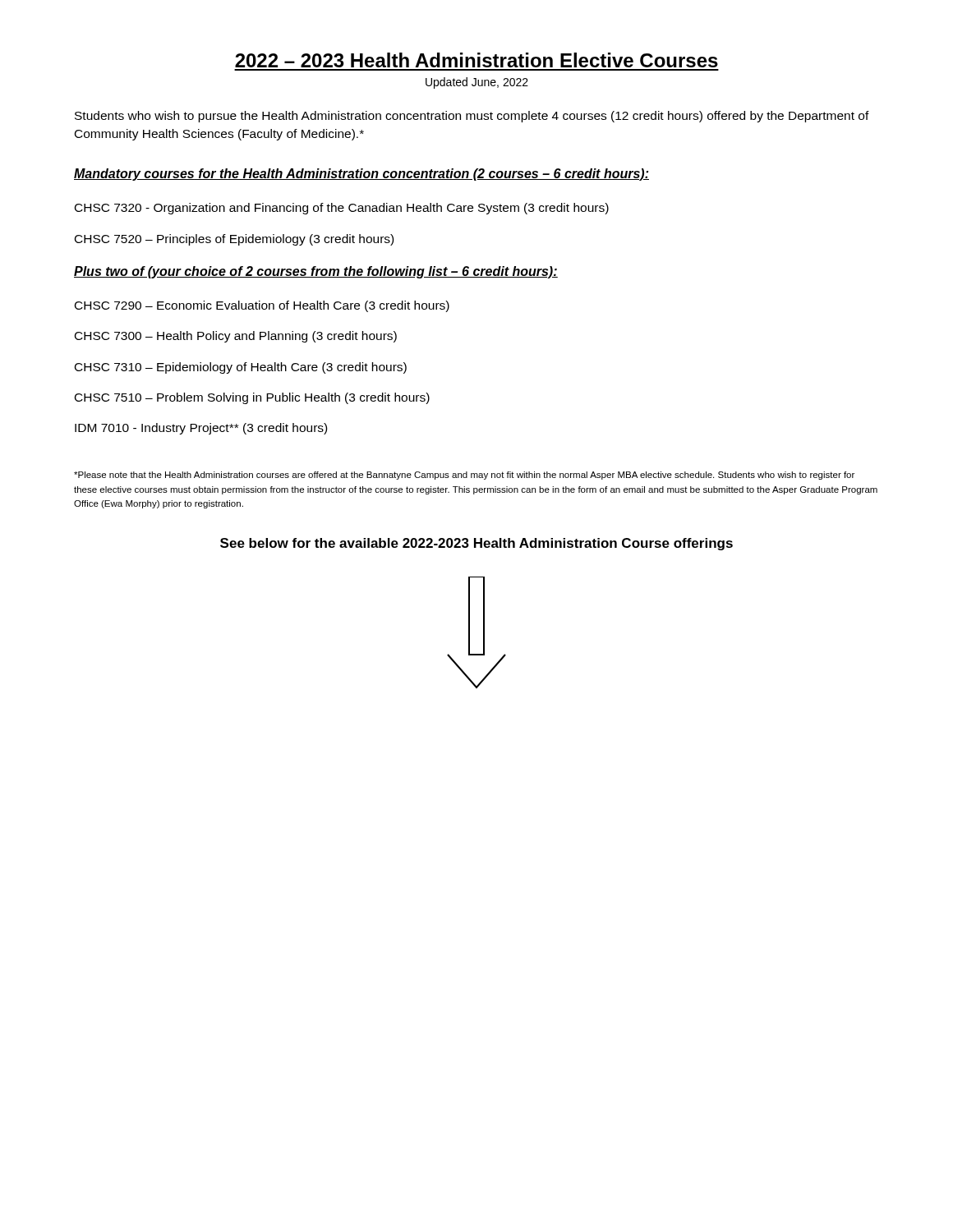Find the block starting "See below for the"
This screenshot has width=953, height=1232.
tap(476, 543)
